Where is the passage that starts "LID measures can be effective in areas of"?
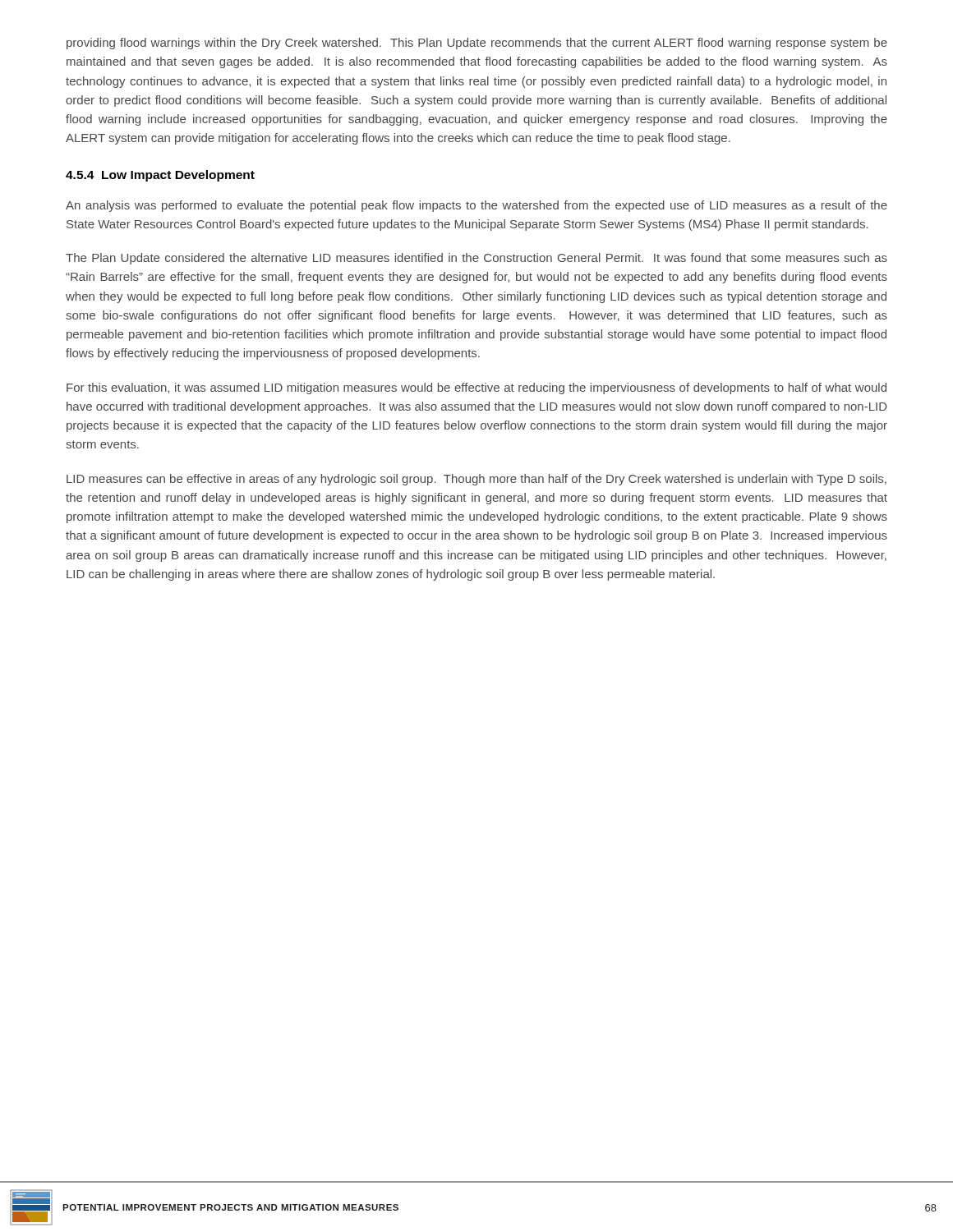953x1232 pixels. [476, 526]
